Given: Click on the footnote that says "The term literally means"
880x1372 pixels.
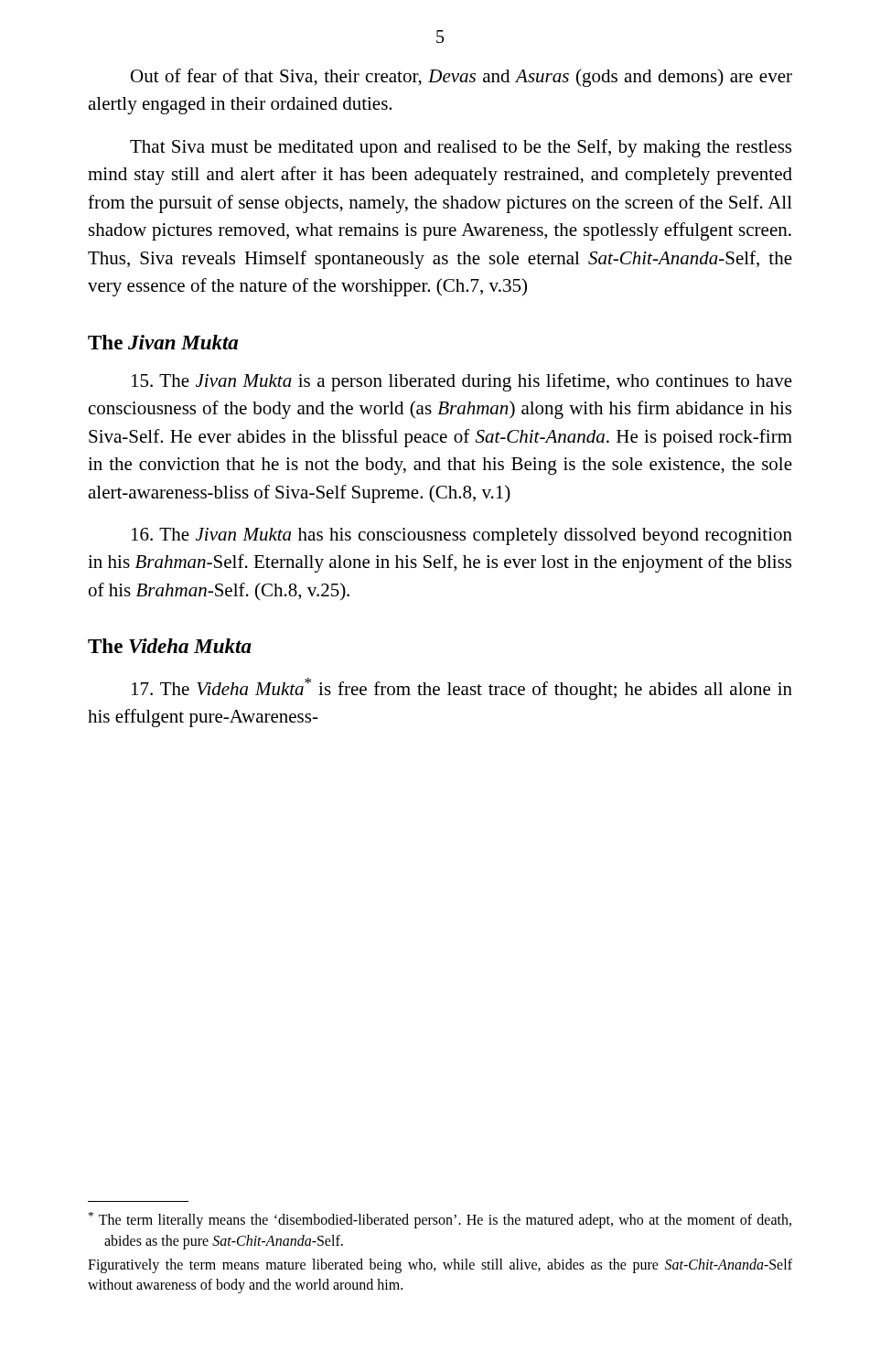Looking at the screenshot, I should 440,1220.
